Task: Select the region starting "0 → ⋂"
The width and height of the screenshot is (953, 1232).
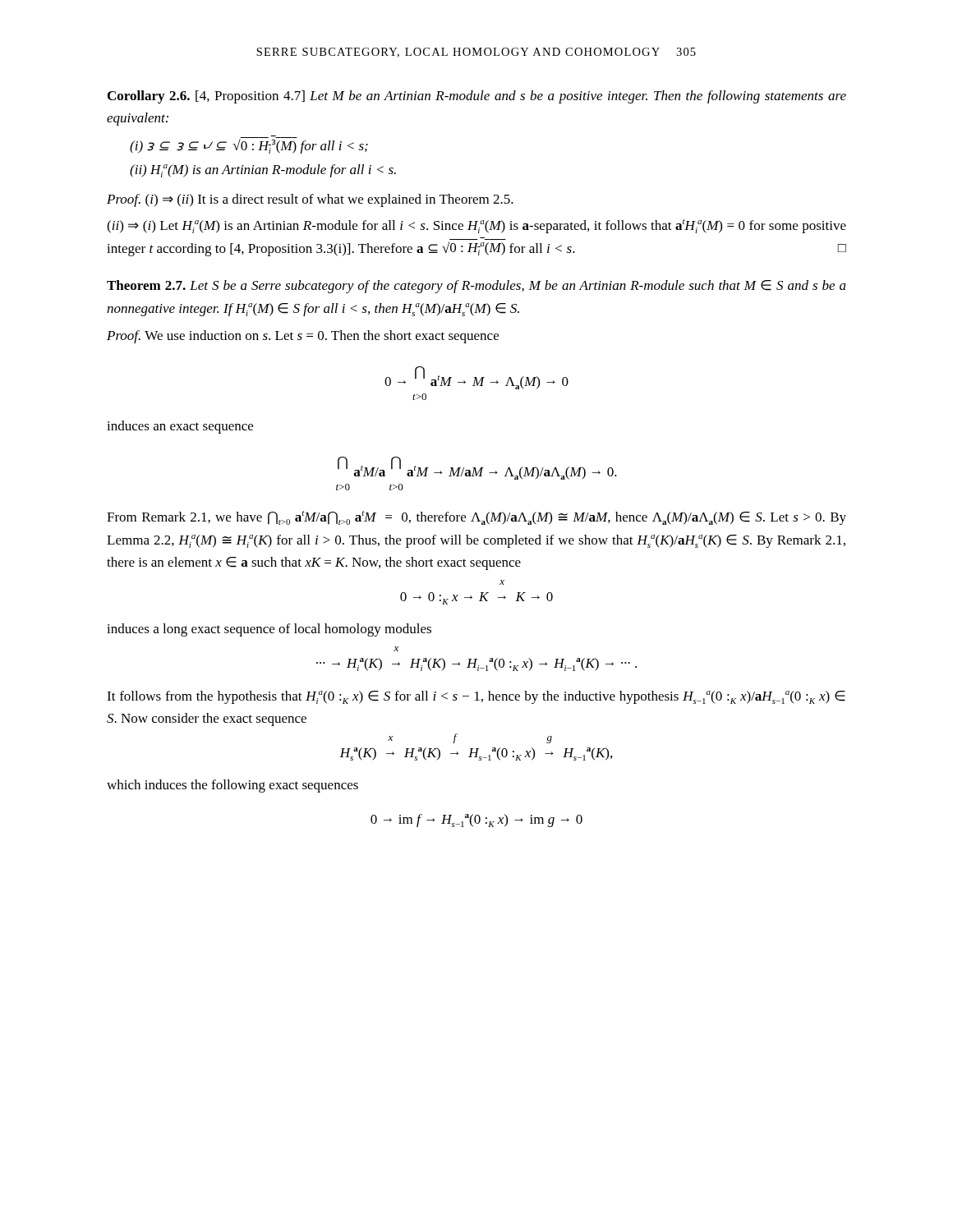Action: 476,383
